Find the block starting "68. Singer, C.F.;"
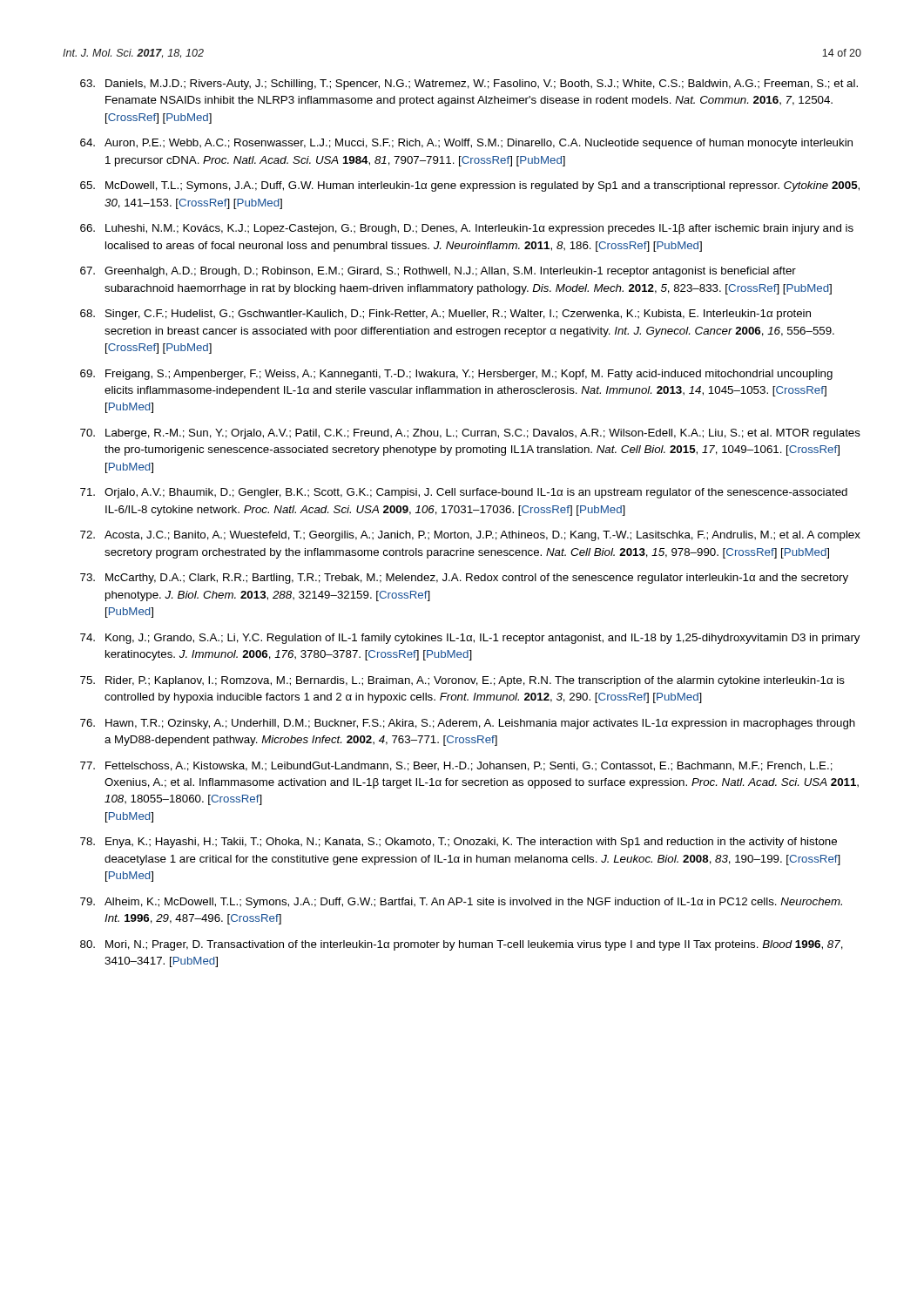924x1307 pixels. 462,330
